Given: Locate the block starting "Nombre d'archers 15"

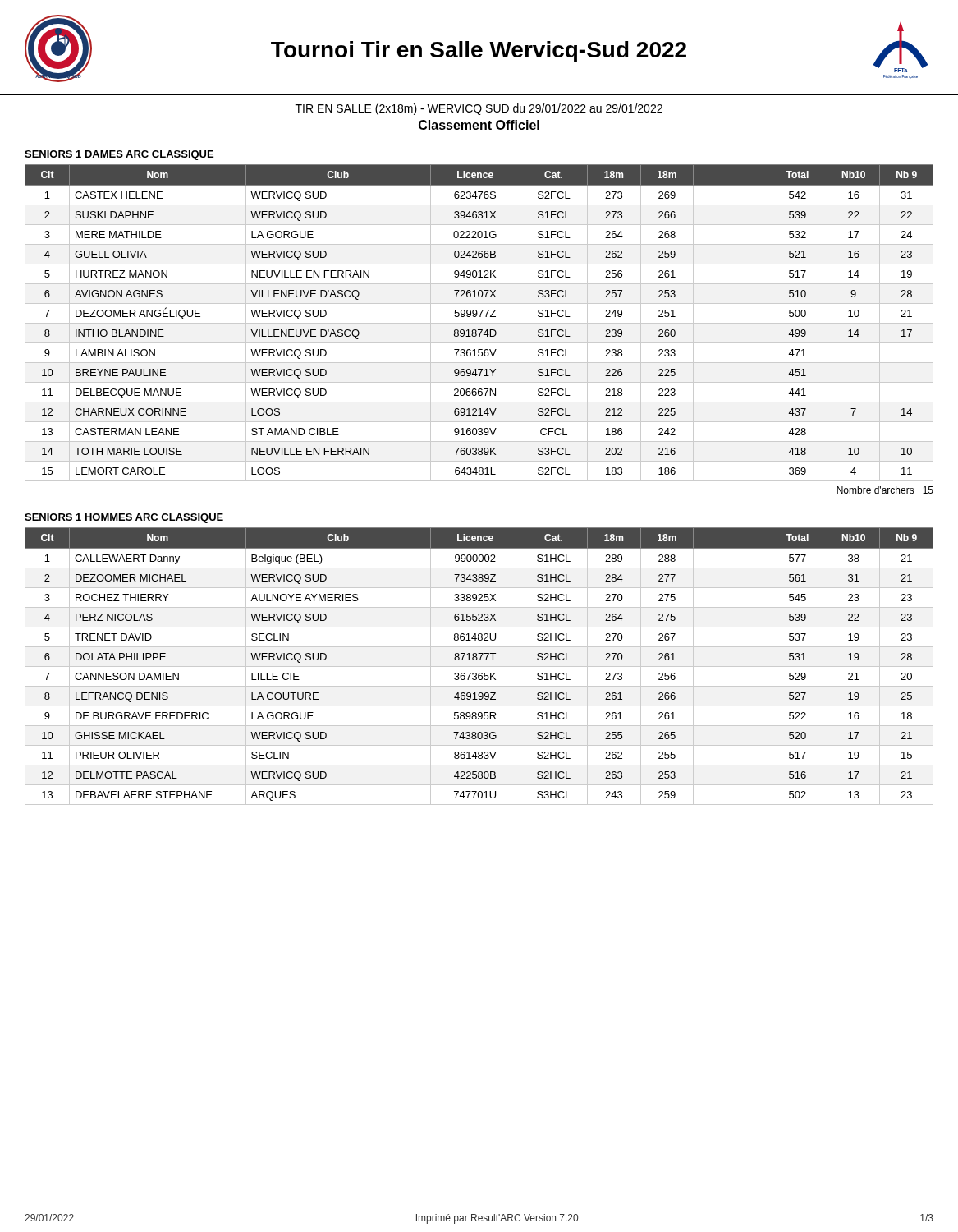Looking at the screenshot, I should 885,490.
